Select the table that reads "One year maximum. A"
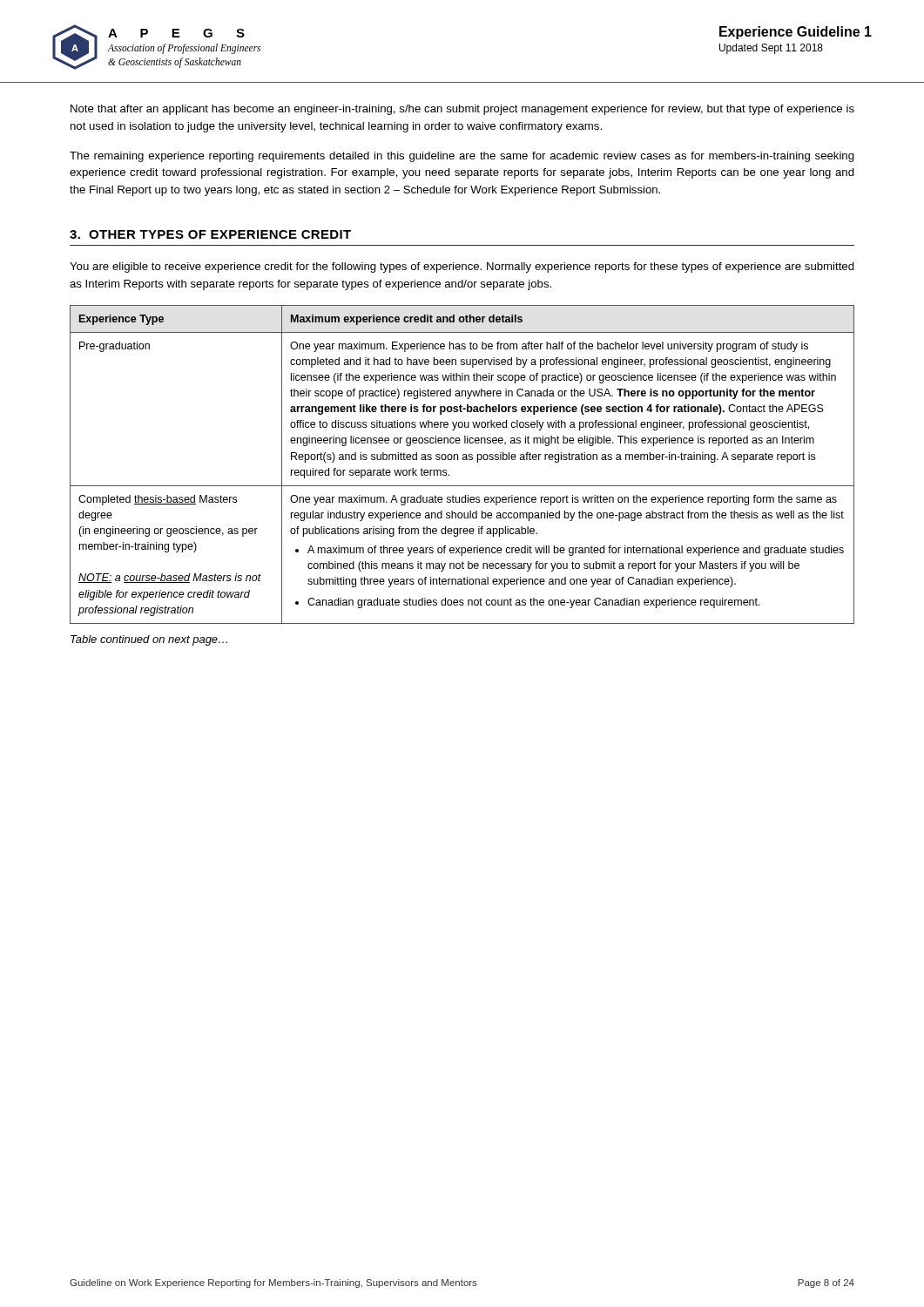 tap(462, 464)
